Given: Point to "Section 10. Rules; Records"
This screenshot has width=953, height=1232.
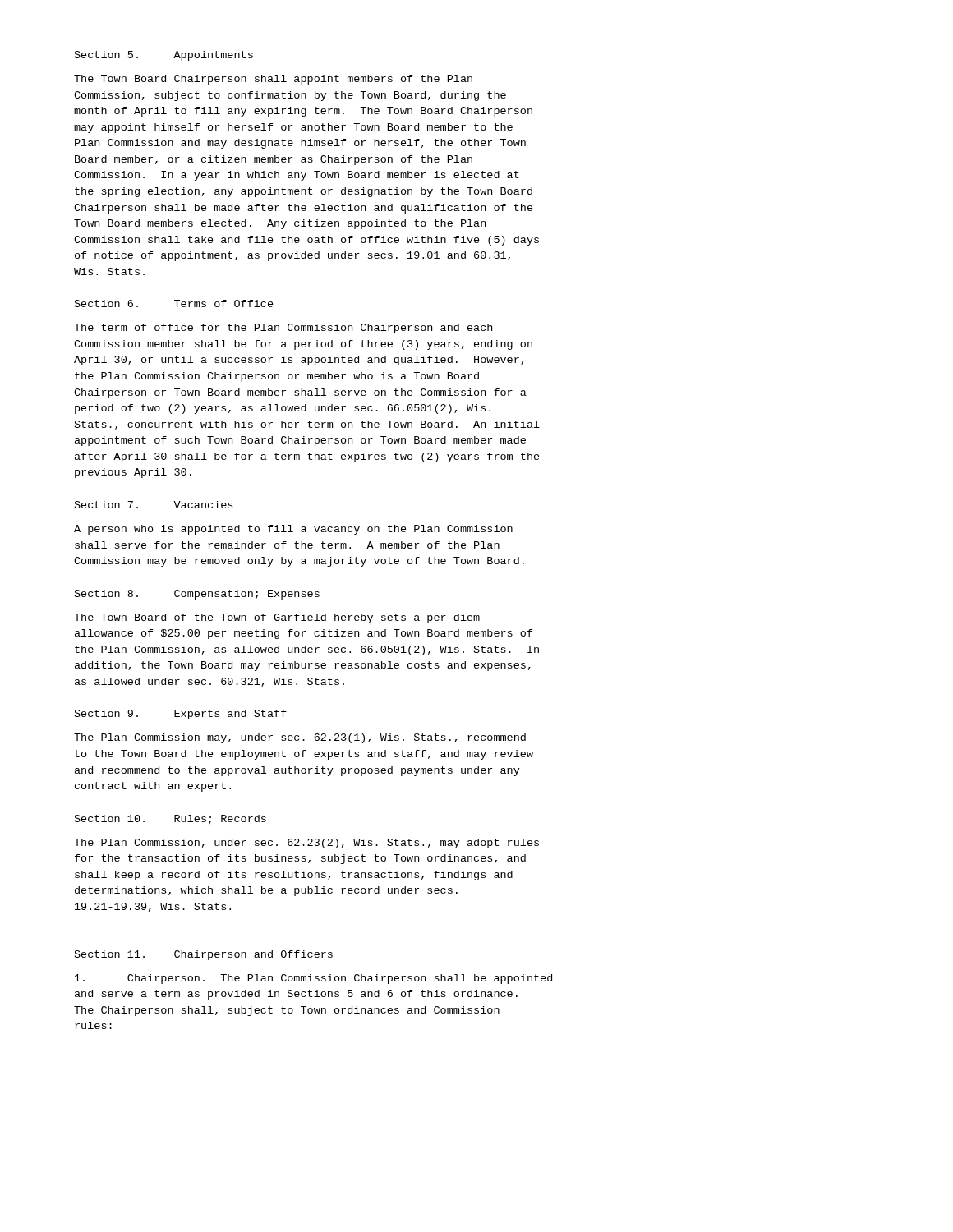Looking at the screenshot, I should coord(170,819).
